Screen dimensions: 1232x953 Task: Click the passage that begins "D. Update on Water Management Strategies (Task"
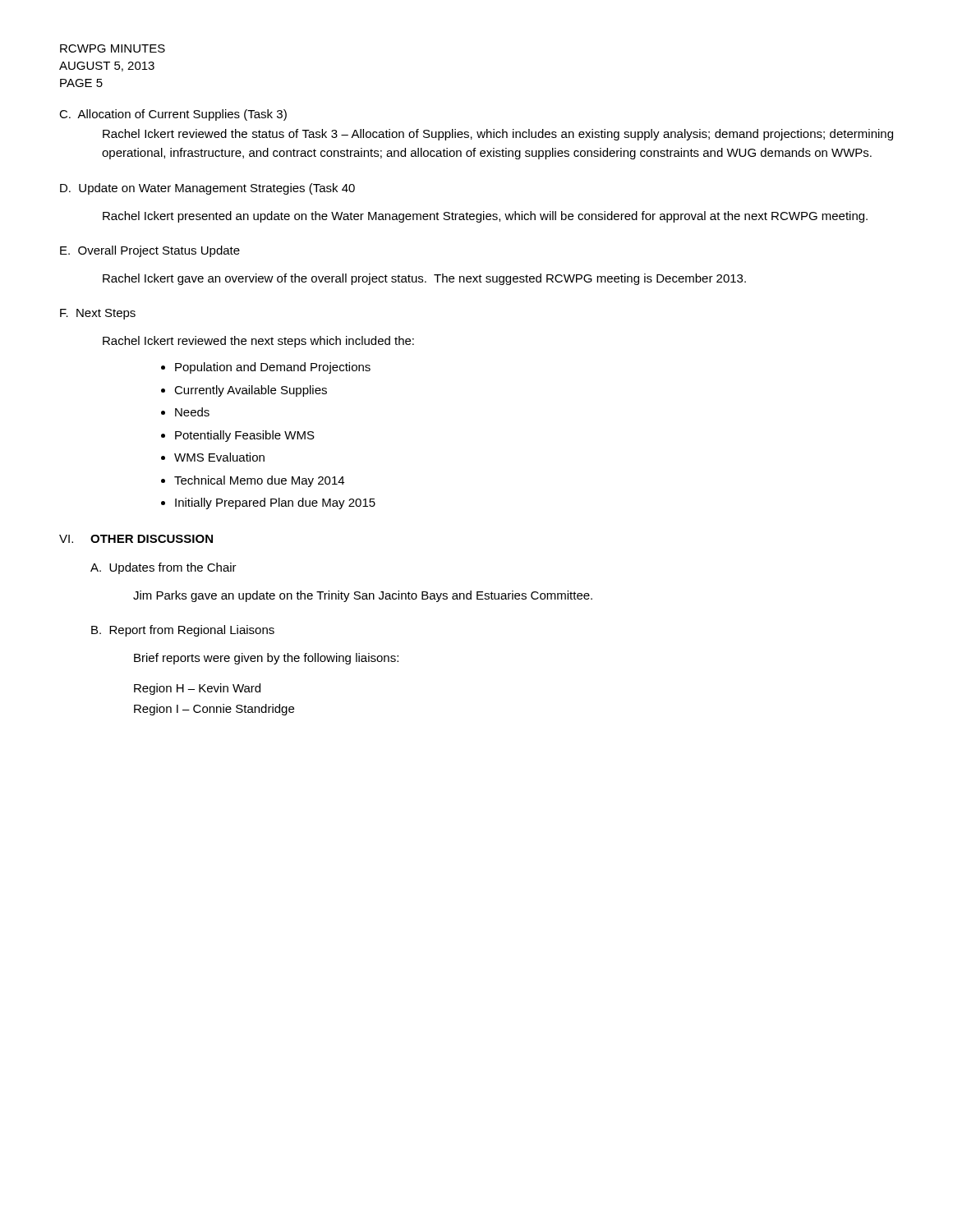(x=476, y=203)
